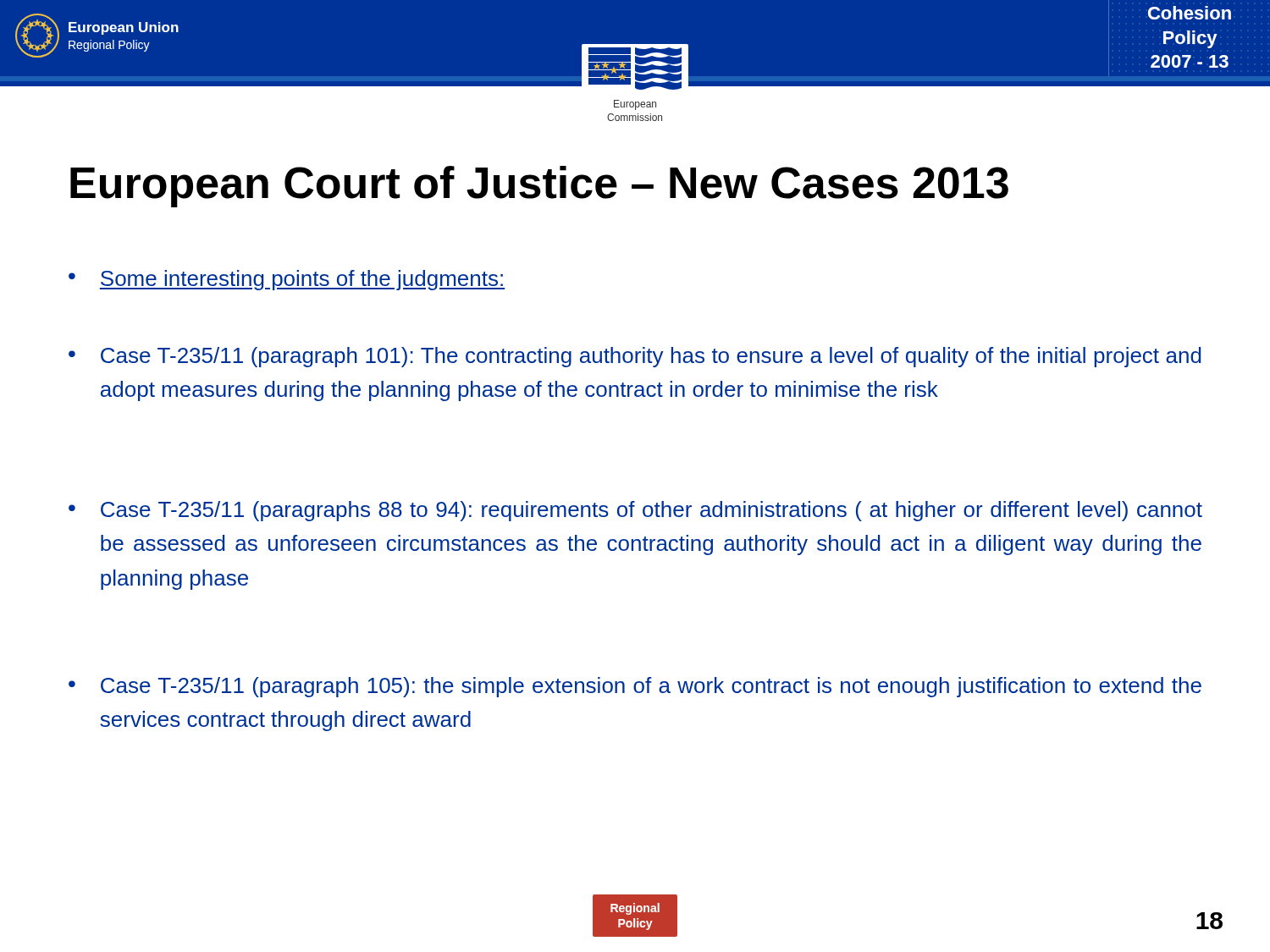This screenshot has width=1270, height=952.
Task: Where is the passage that starts "• Case T-235/11 (paragraphs 88 to 94): requirements"?
Action: [x=635, y=544]
